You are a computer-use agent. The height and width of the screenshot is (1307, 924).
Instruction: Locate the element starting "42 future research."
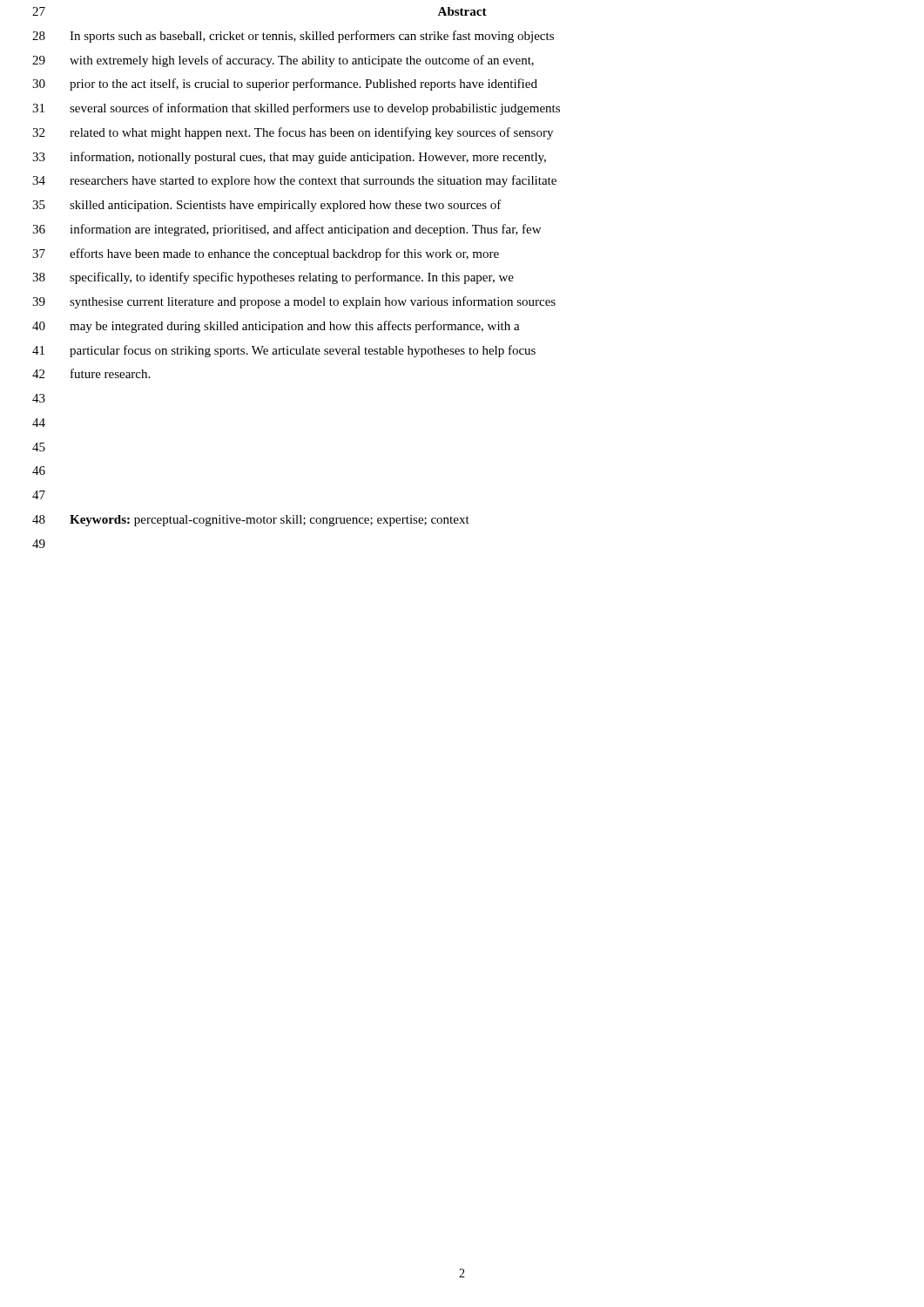pyautogui.click(x=91, y=373)
